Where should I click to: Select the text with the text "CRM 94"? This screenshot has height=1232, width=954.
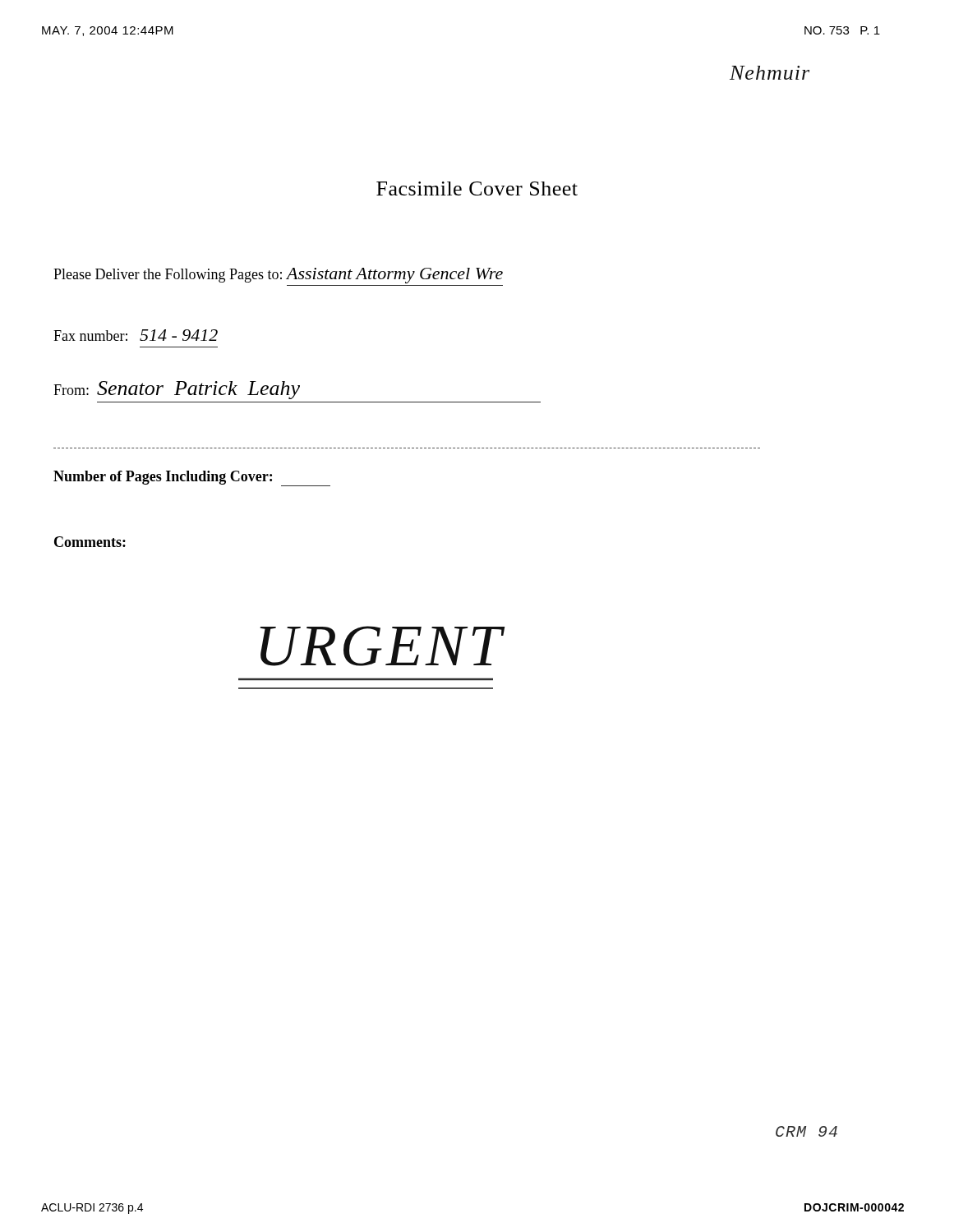pos(807,1132)
